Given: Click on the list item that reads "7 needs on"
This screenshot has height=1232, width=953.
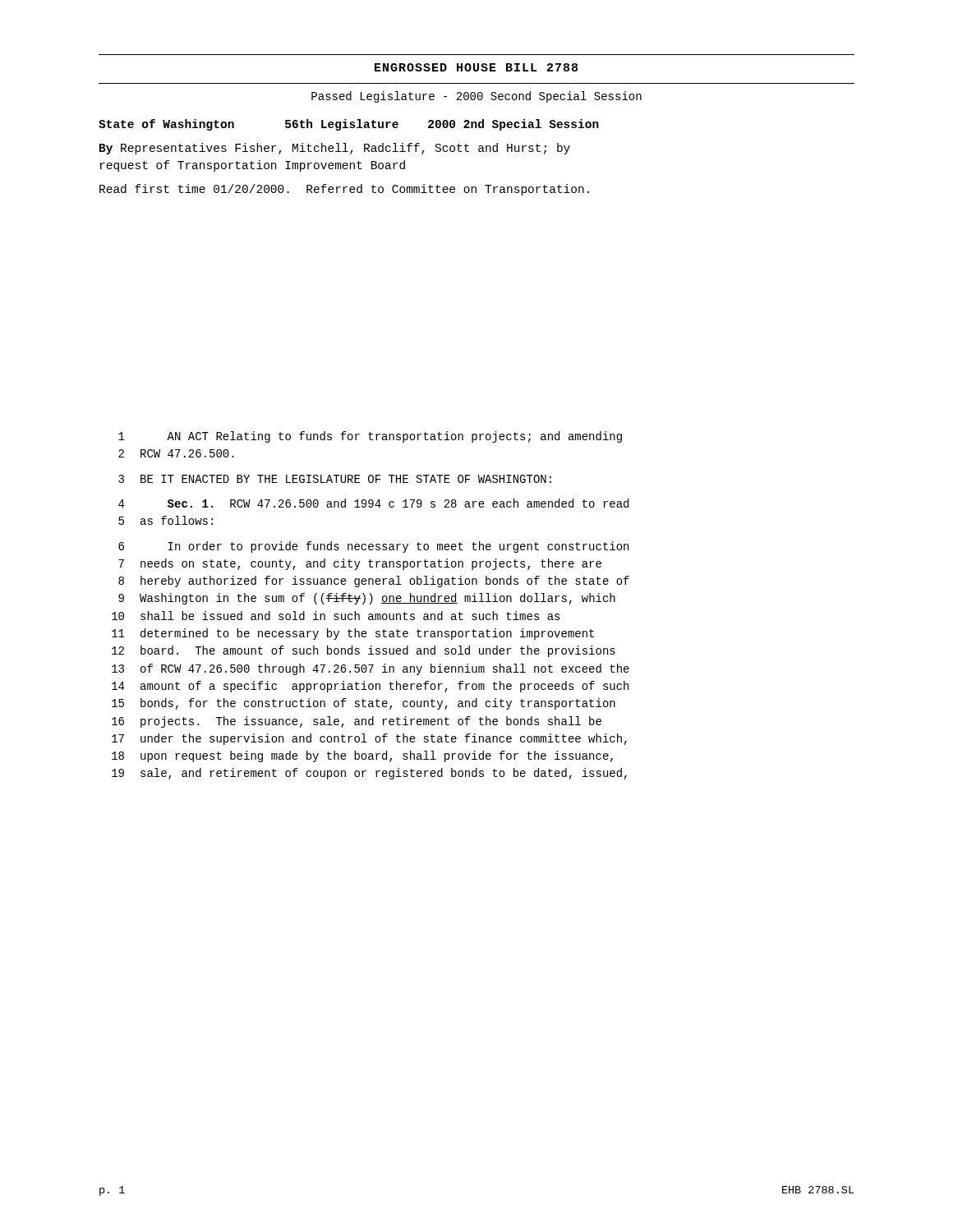Looking at the screenshot, I should point(476,564).
